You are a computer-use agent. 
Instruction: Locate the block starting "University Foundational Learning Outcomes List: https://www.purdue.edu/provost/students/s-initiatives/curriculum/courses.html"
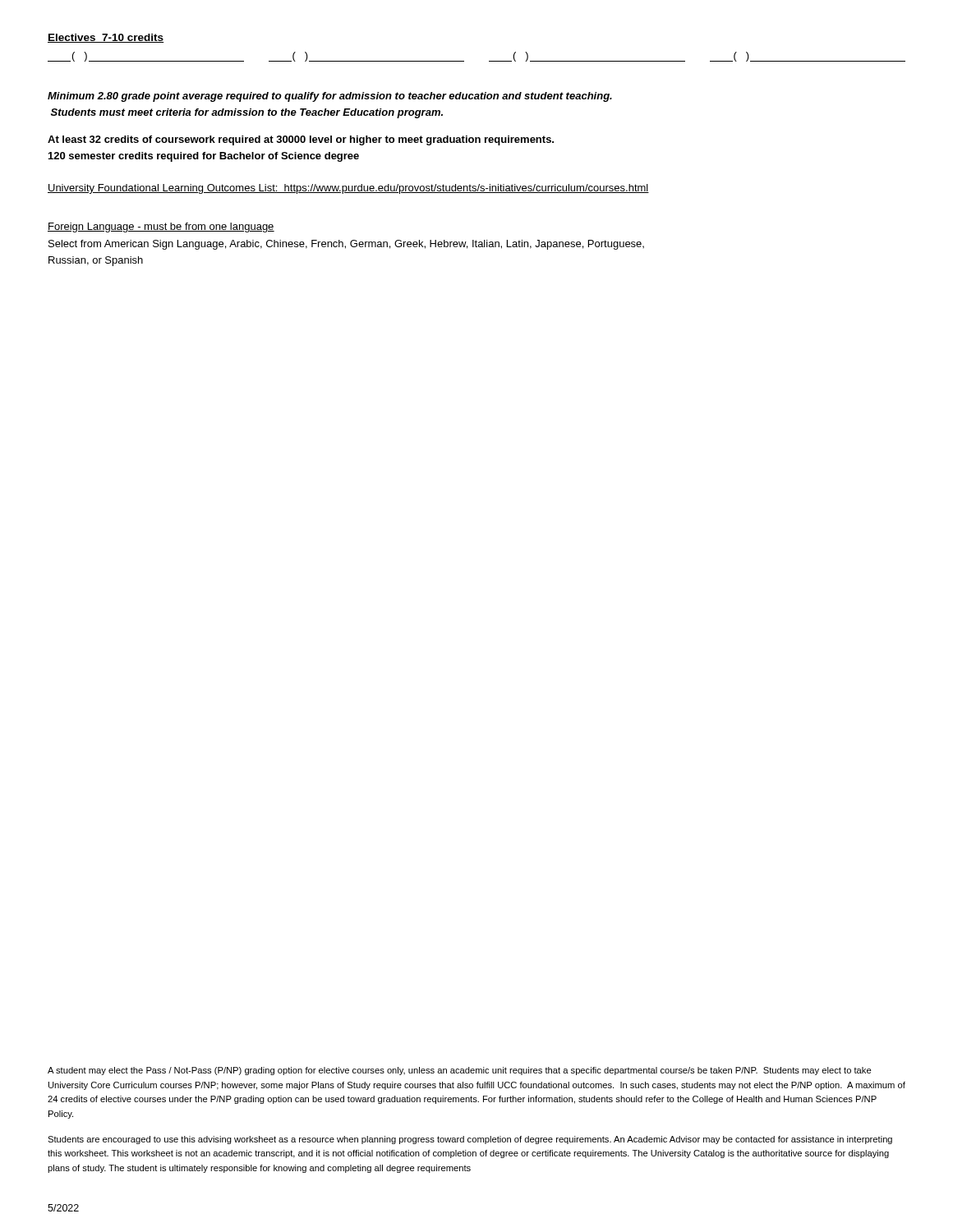[348, 188]
